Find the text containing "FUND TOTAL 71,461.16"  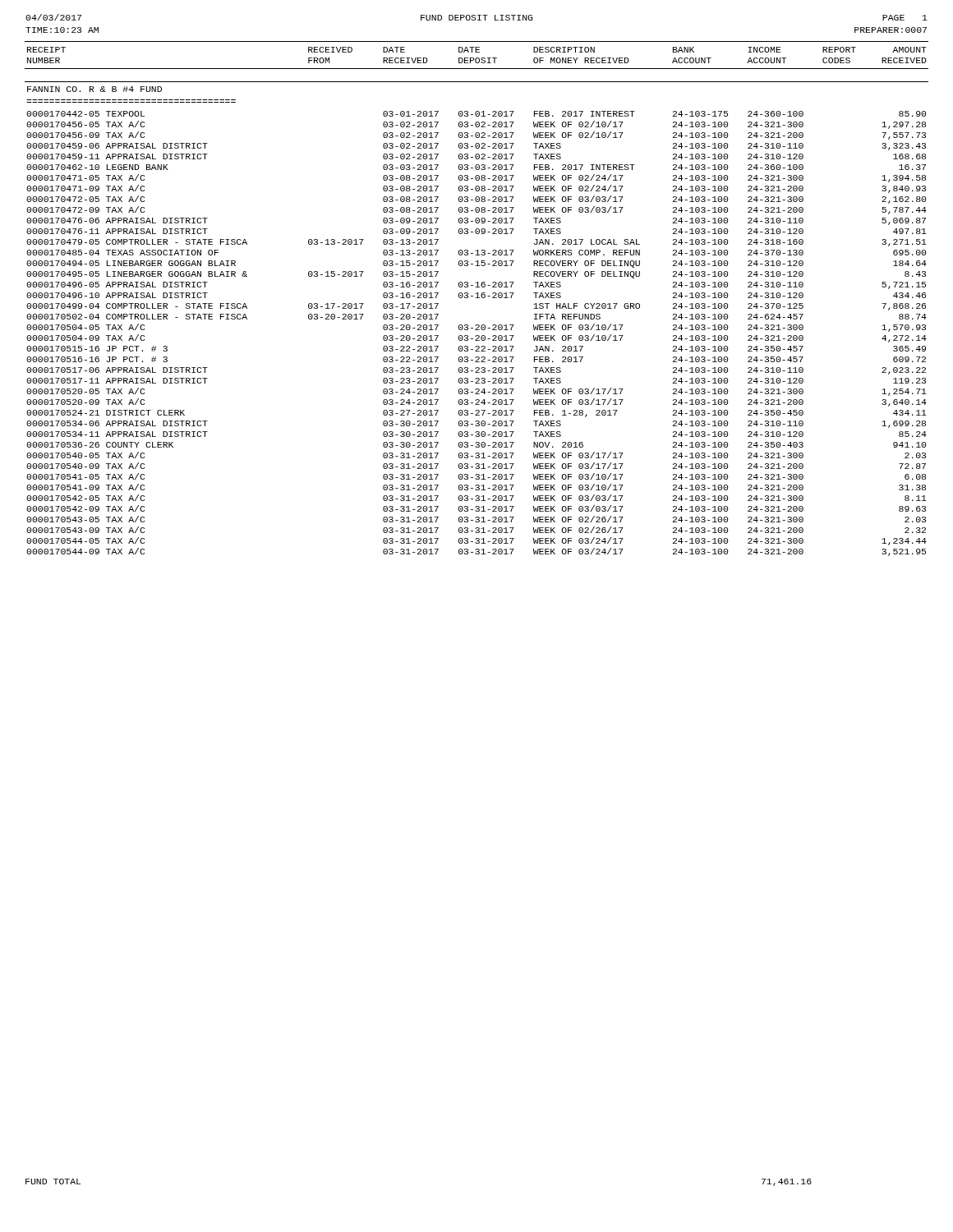[x=55, y=1182]
